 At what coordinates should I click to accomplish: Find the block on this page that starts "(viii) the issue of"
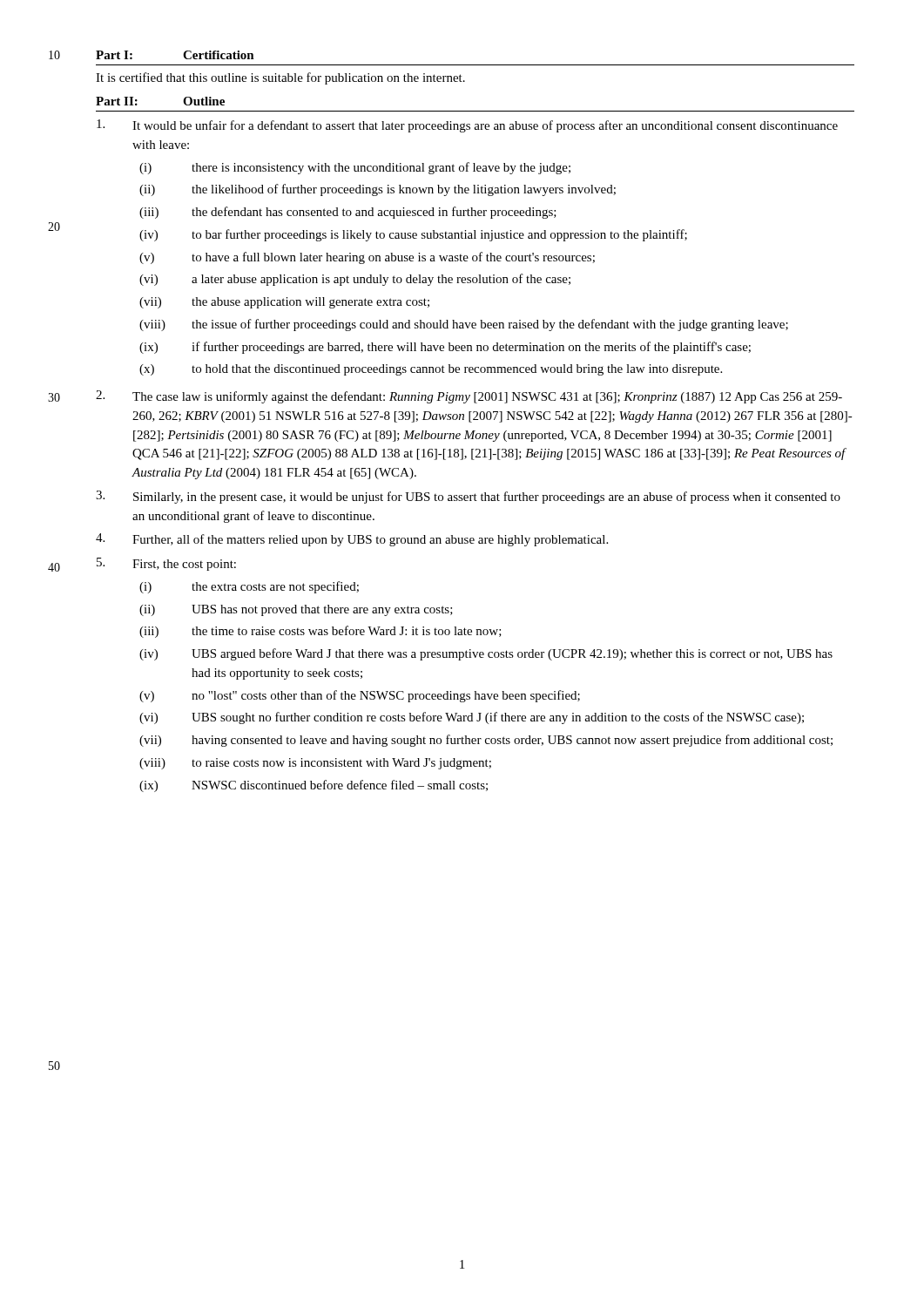pos(497,325)
